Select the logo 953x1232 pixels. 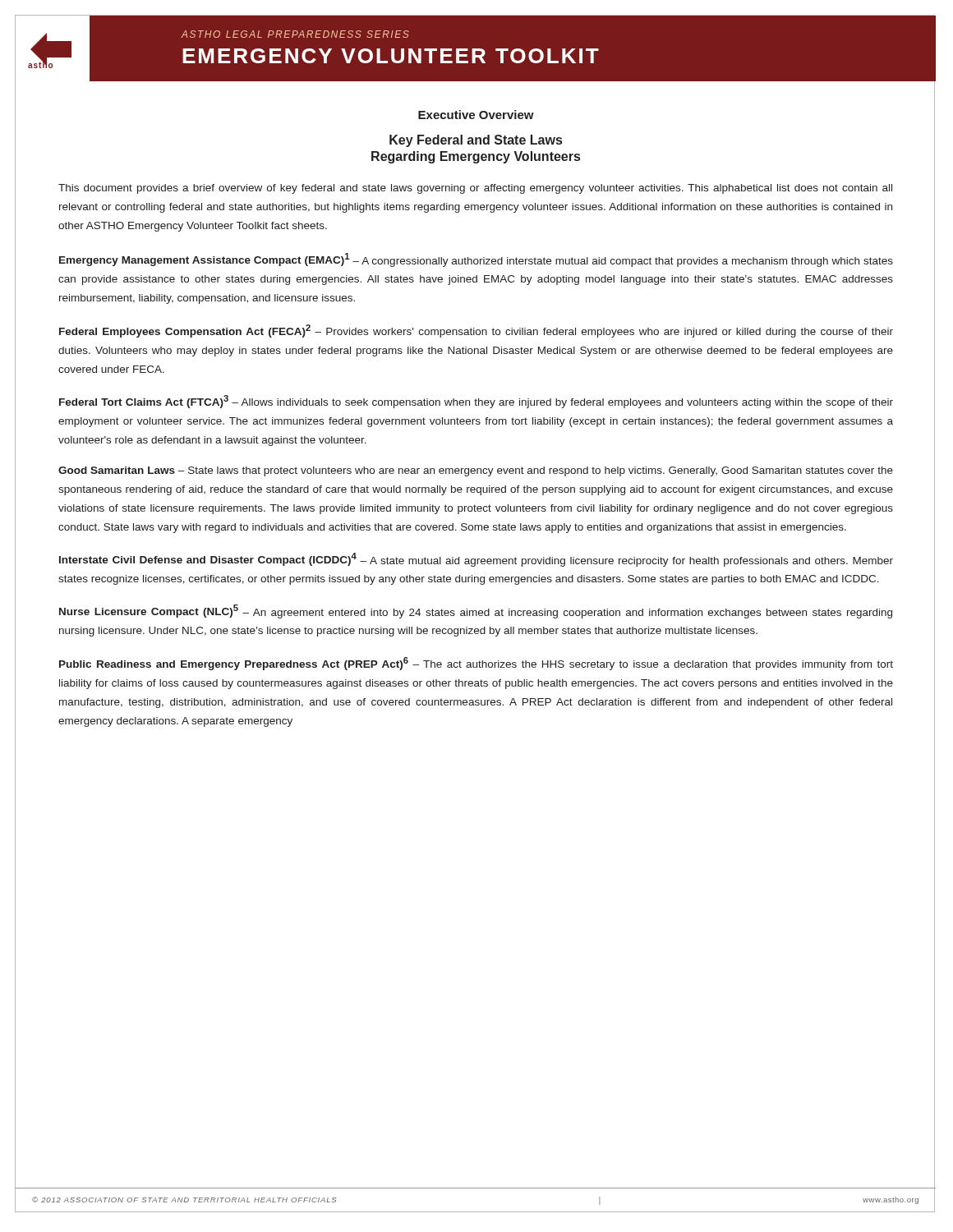(x=53, y=48)
